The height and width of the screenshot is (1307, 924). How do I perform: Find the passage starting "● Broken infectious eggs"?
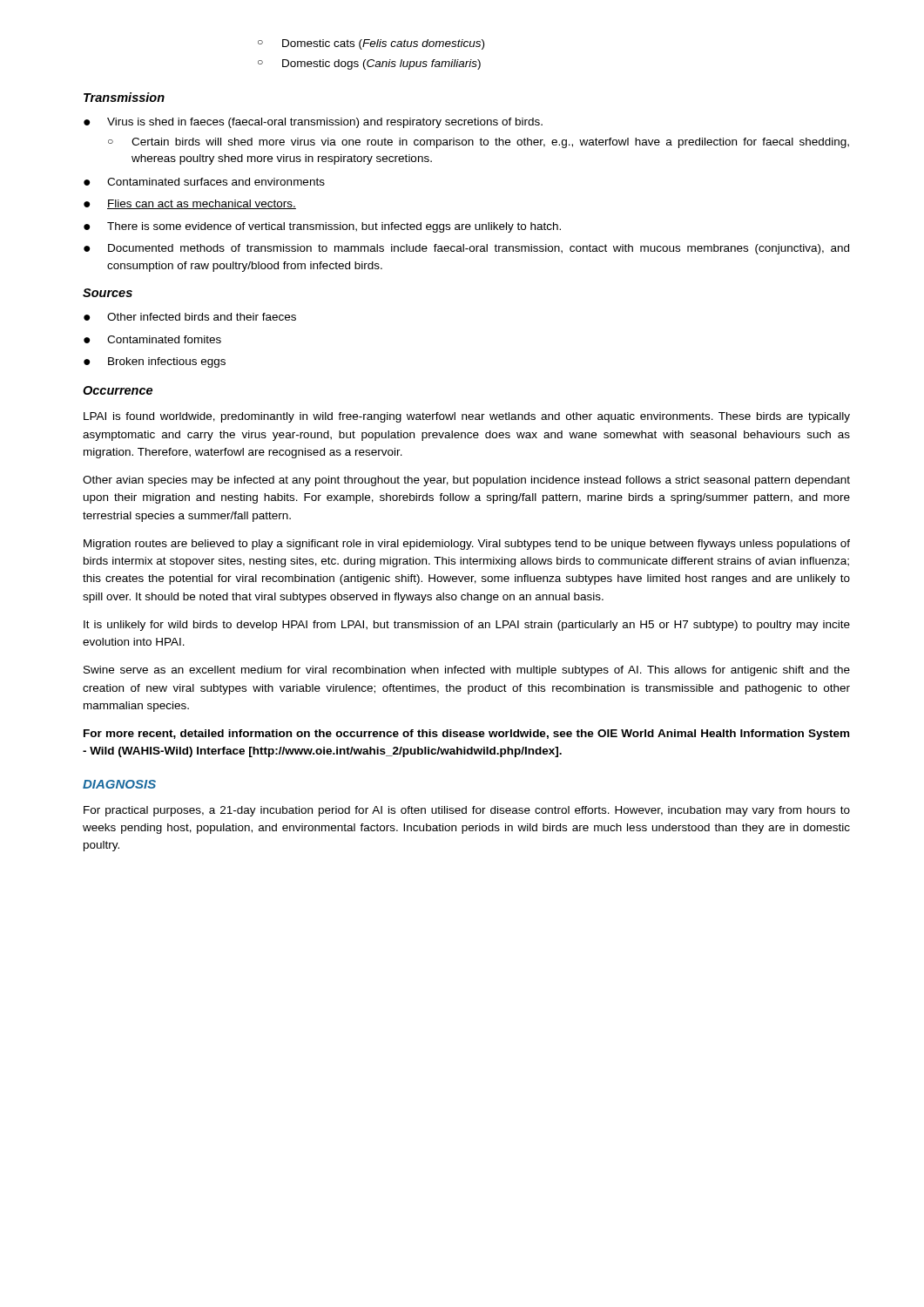pos(155,362)
